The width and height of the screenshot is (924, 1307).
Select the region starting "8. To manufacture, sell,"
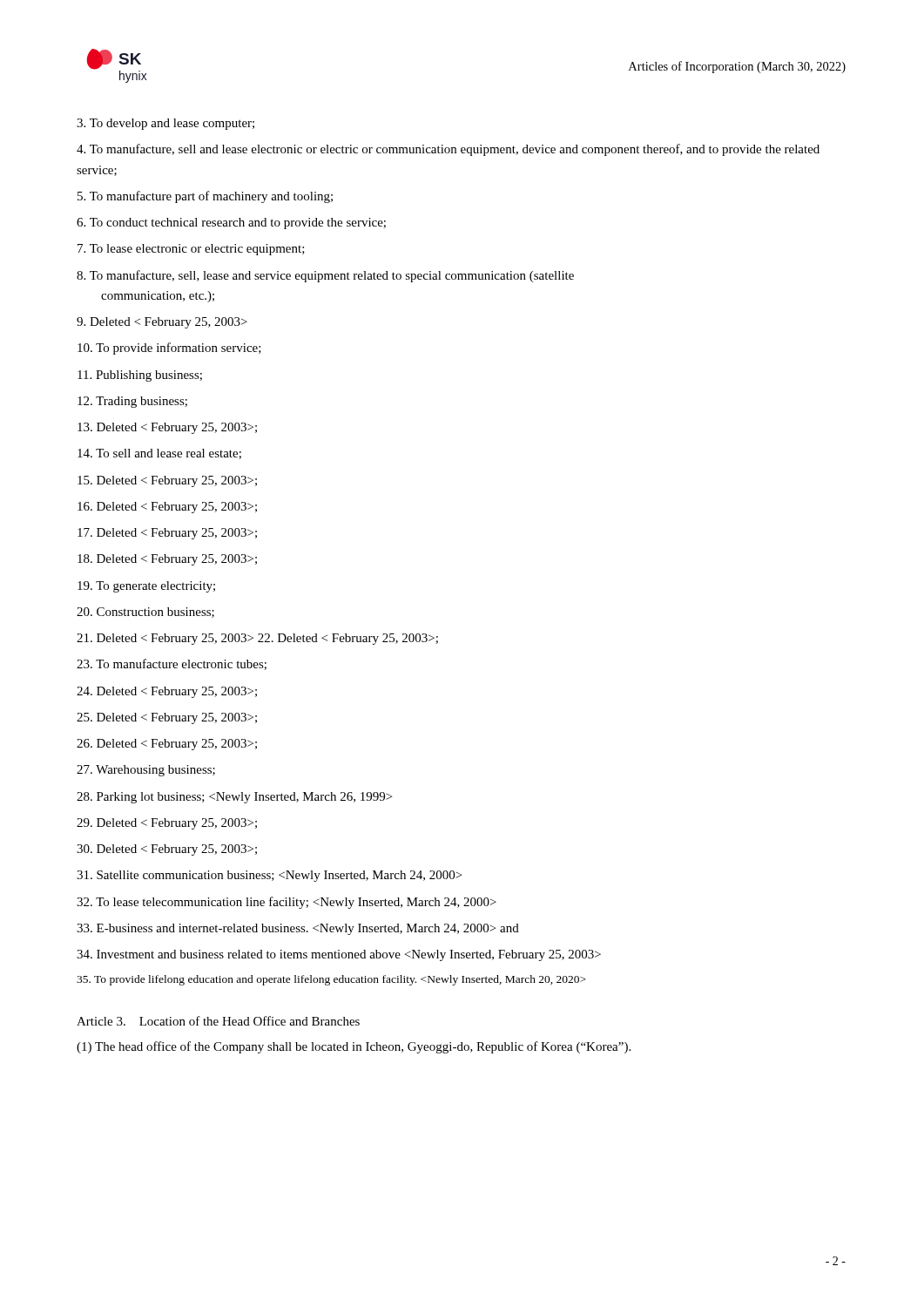[462, 287]
